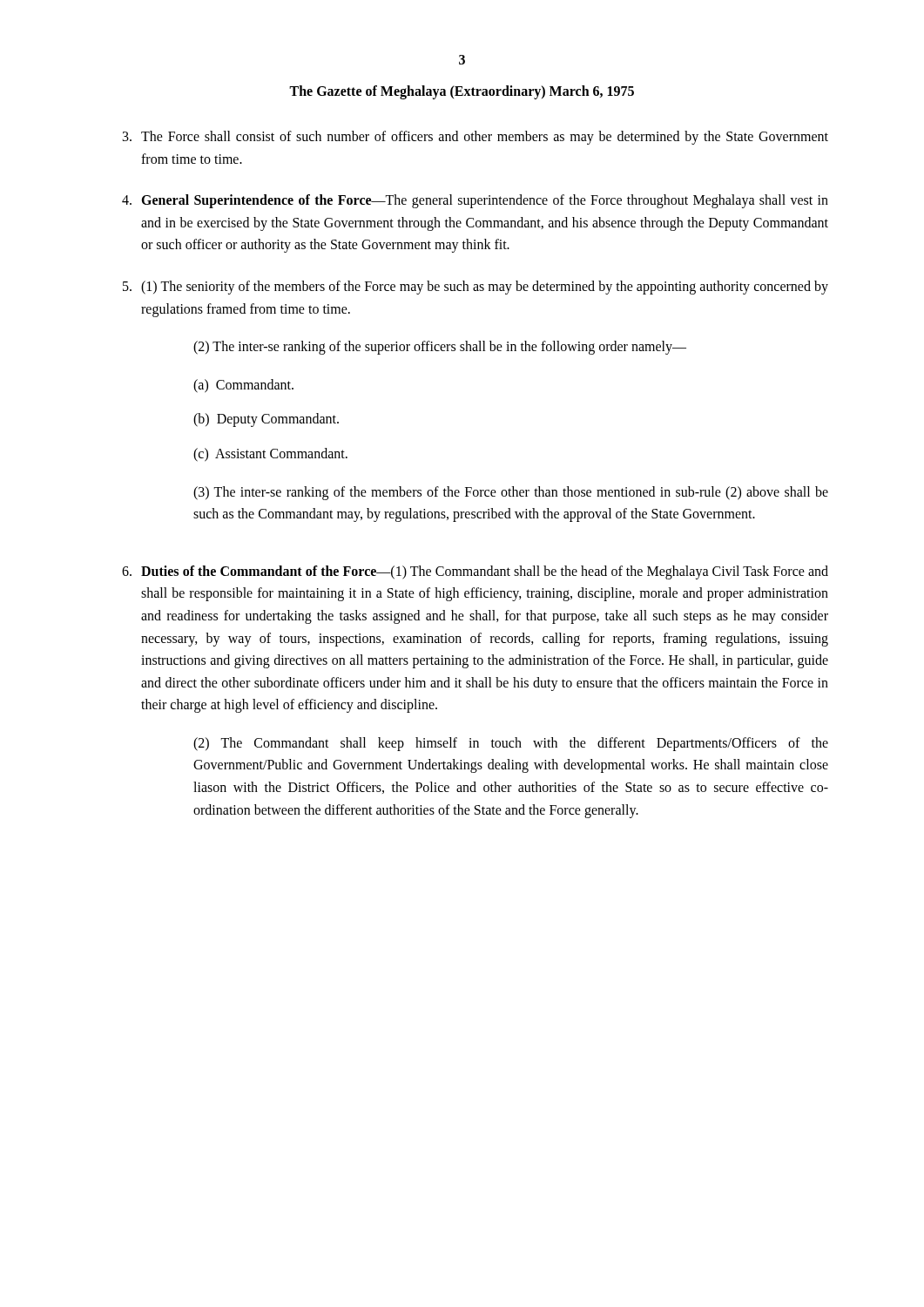The width and height of the screenshot is (924, 1307).
Task: Navigate to the passage starting "(b) Deputy Commandant."
Action: pyautogui.click(x=266, y=419)
